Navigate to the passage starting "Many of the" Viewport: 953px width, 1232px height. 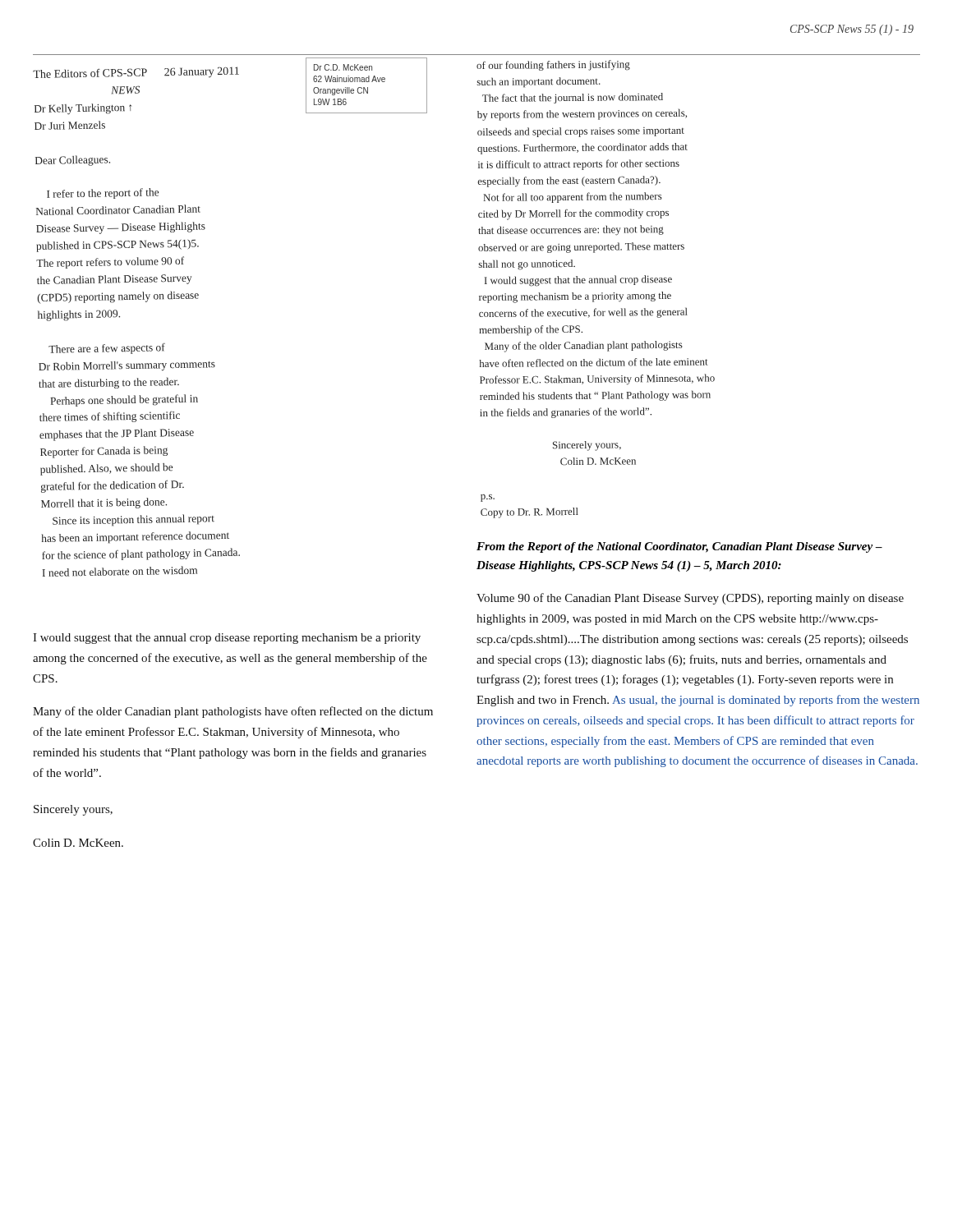click(234, 742)
